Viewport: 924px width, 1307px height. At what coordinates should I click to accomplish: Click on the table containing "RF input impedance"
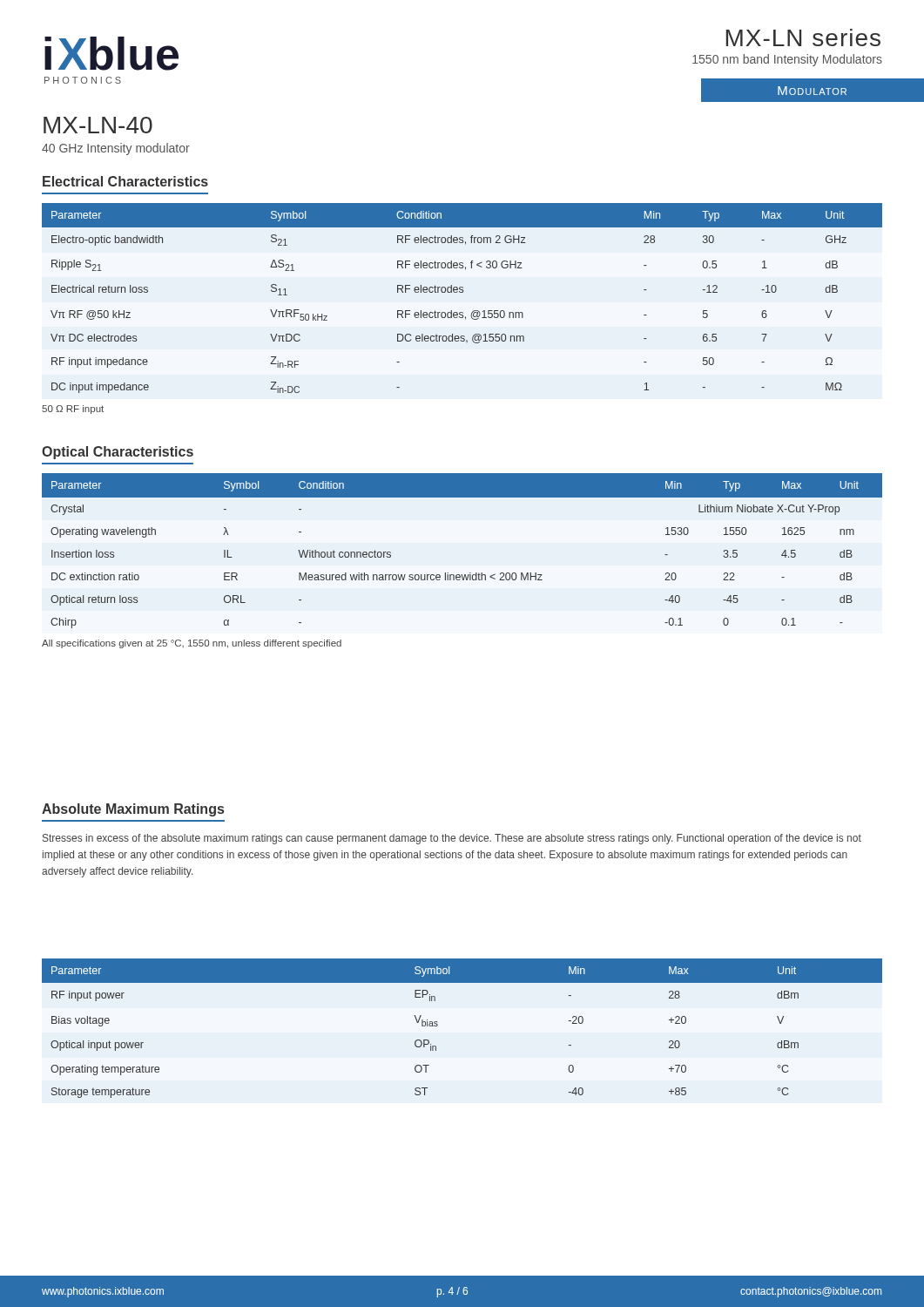coord(462,301)
